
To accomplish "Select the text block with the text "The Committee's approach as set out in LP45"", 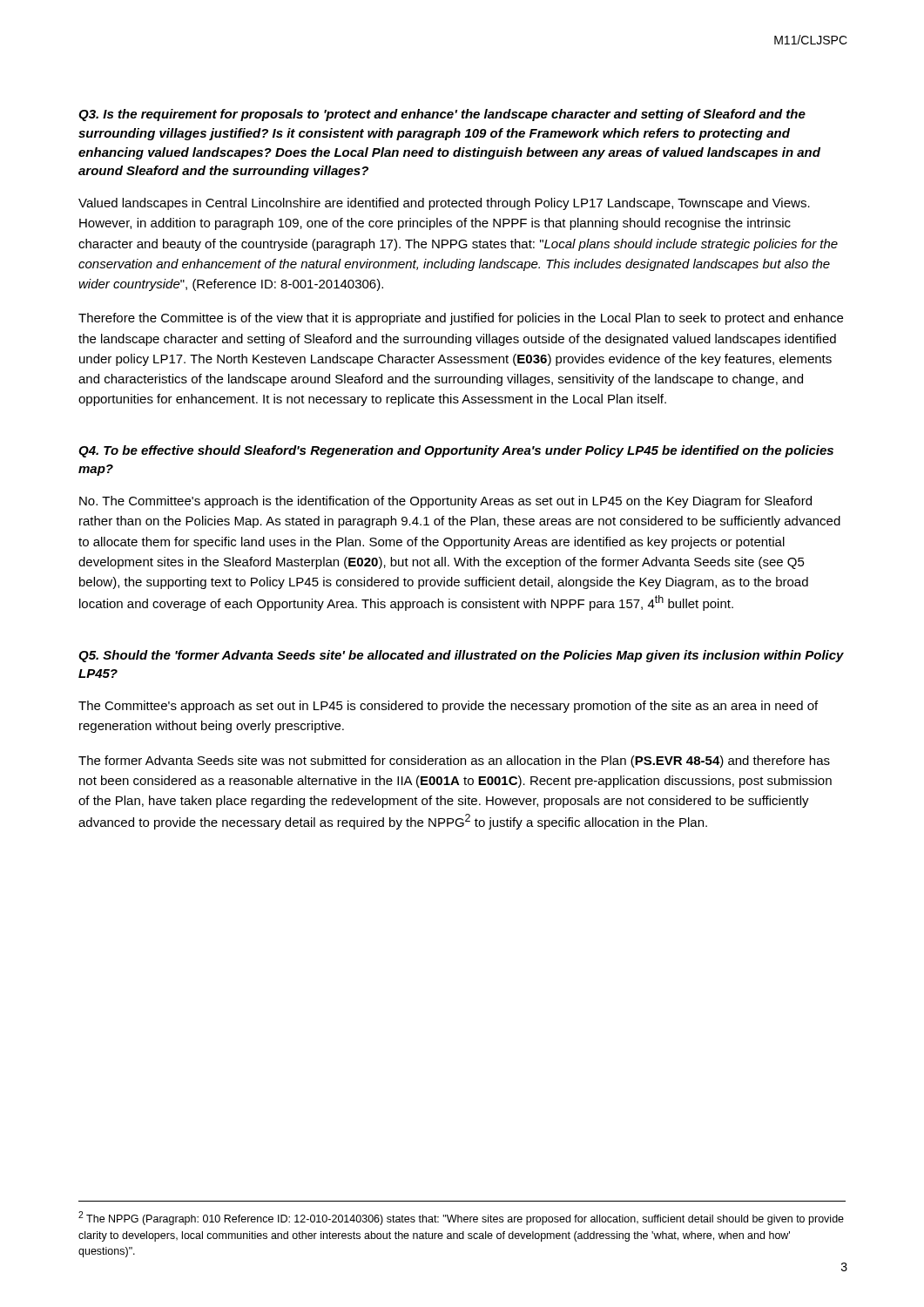I will (x=448, y=715).
